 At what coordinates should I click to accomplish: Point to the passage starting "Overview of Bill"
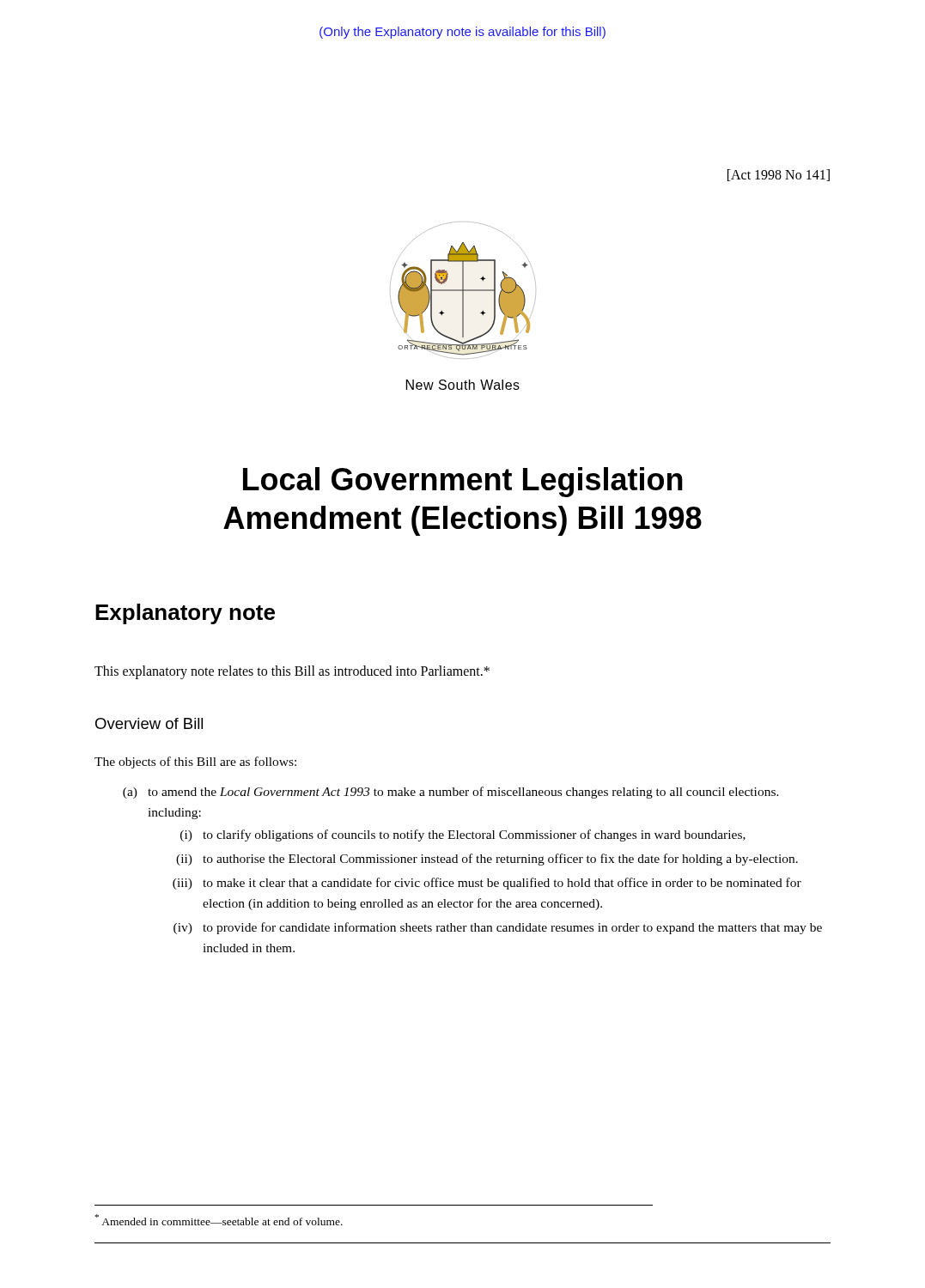tap(149, 723)
